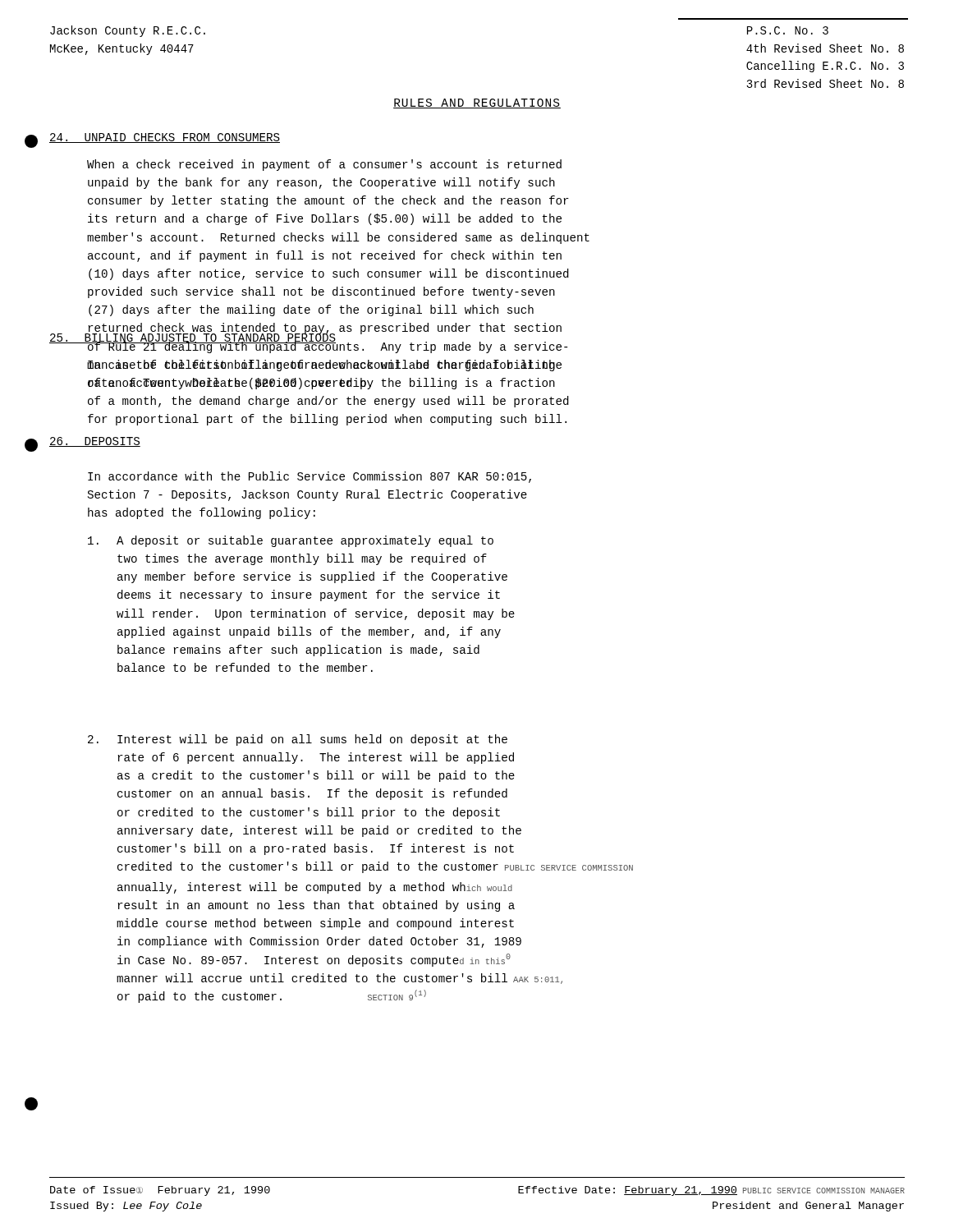Viewport: 954px width, 1232px height.
Task: Locate the list item that says "2. Interest will be paid on all sums"
Action: click(x=360, y=869)
